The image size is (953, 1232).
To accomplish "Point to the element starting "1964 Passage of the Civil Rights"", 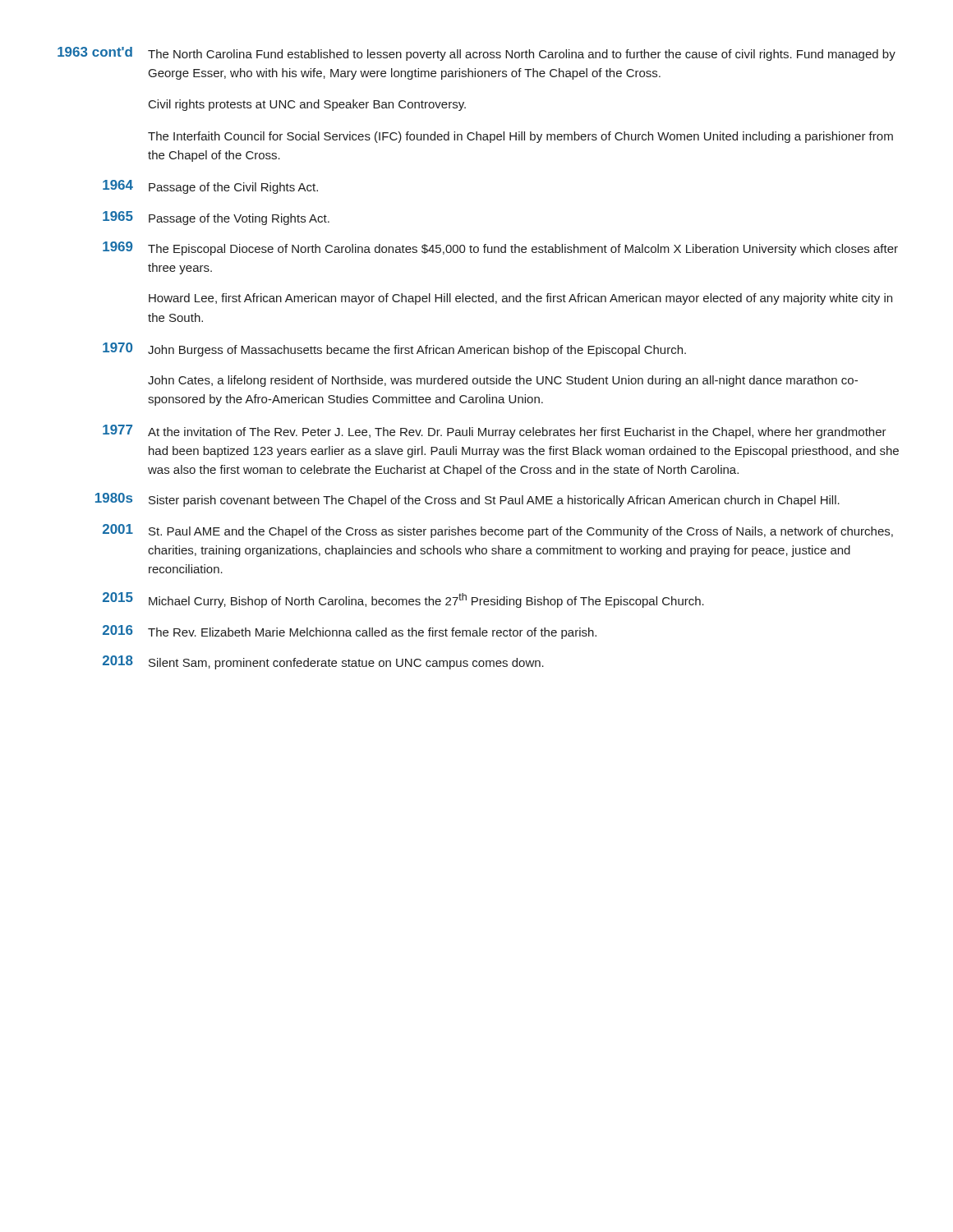I will [210, 187].
